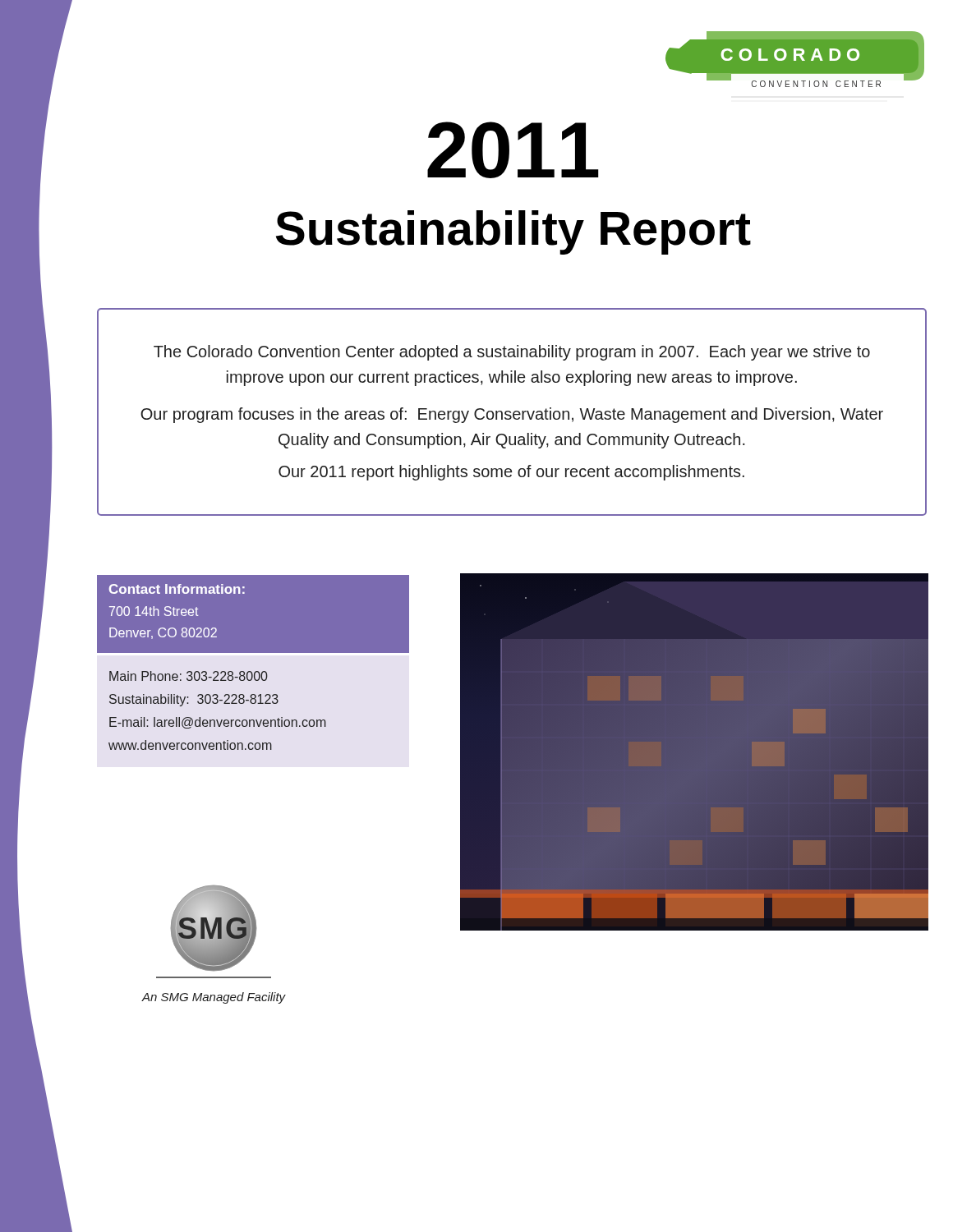Find the caption with the text "An SMG Managed Facility"

pos(214,997)
